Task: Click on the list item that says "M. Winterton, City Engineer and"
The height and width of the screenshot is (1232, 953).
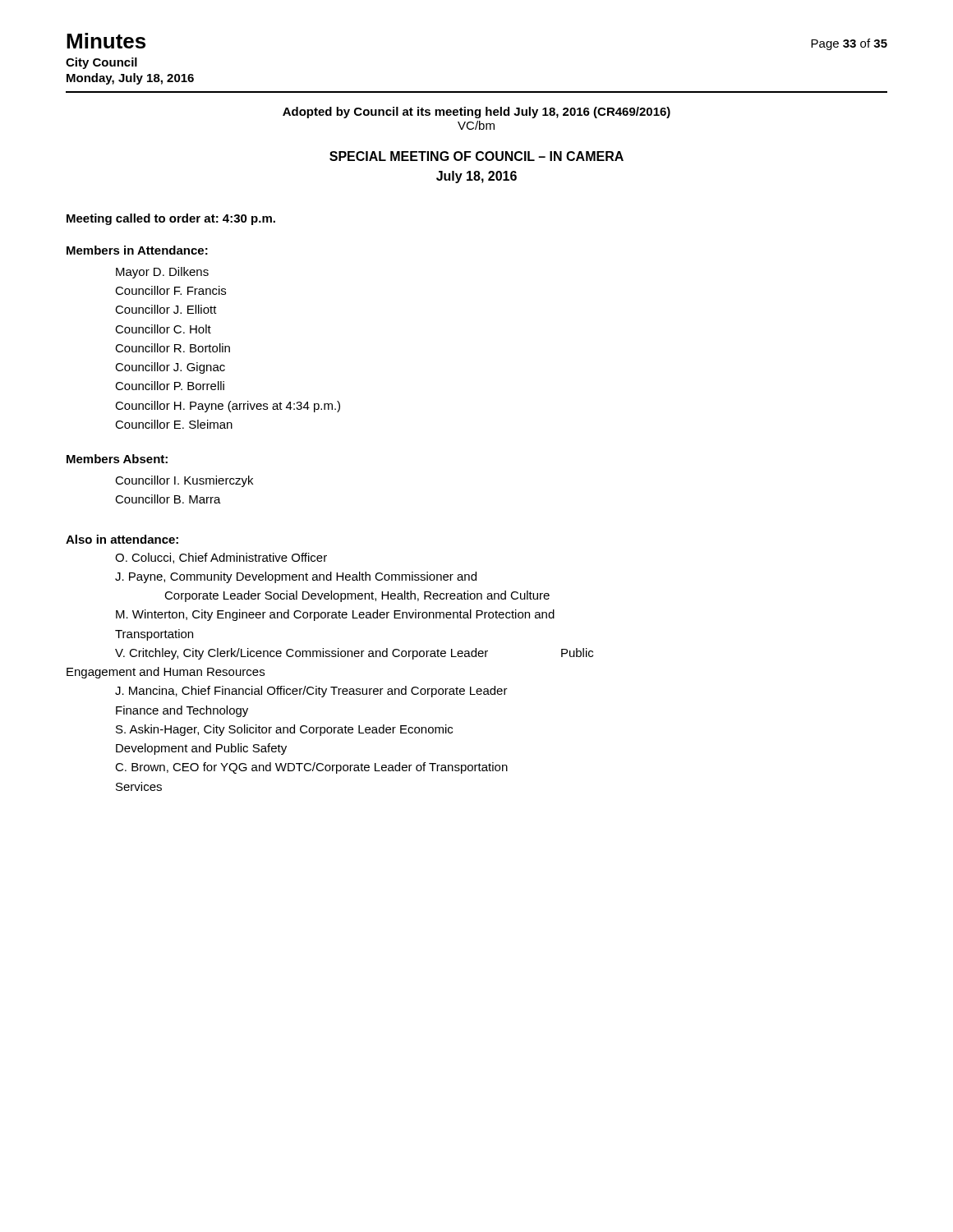Action: click(335, 624)
